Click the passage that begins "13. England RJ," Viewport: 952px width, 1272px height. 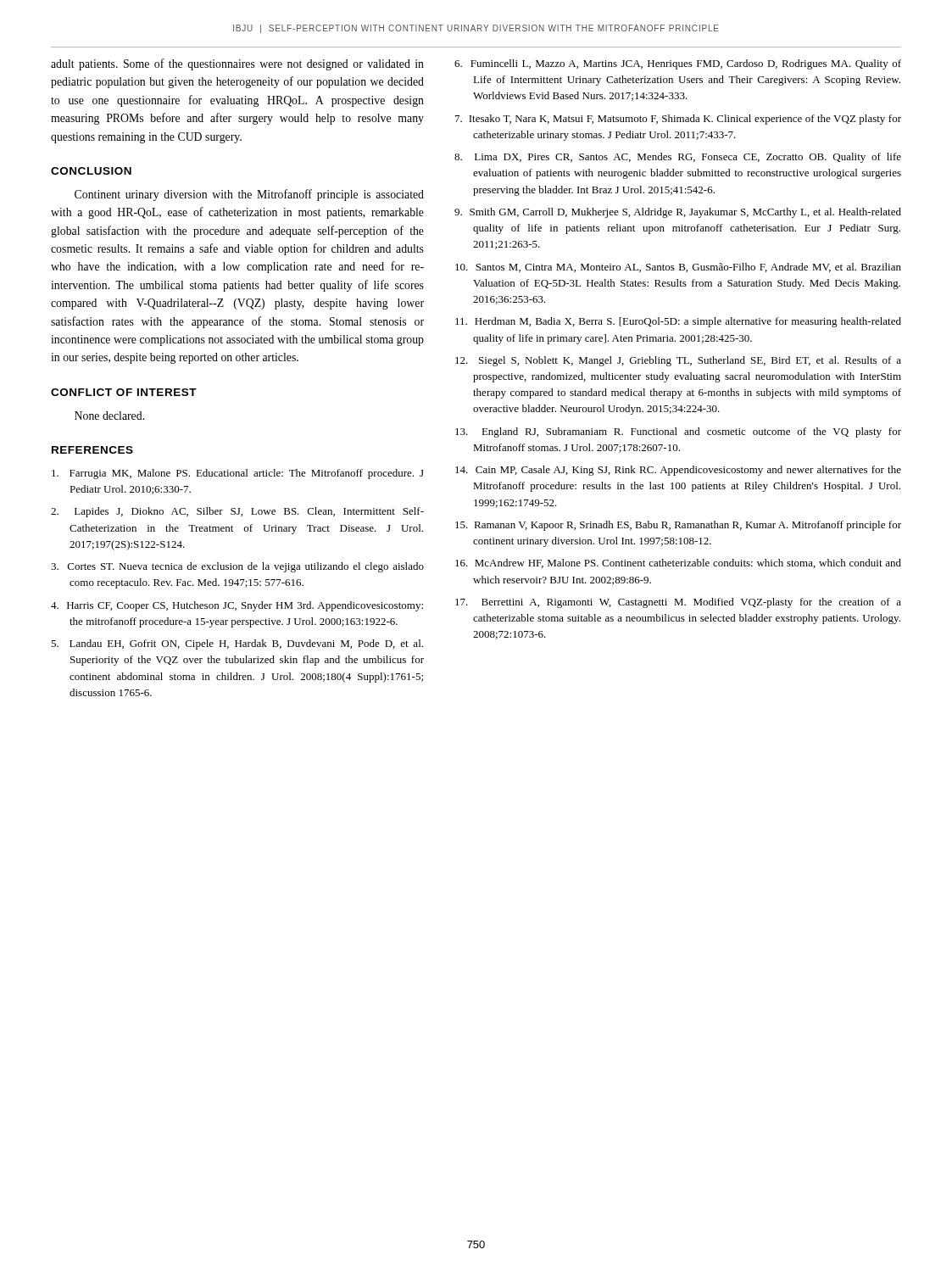point(678,439)
